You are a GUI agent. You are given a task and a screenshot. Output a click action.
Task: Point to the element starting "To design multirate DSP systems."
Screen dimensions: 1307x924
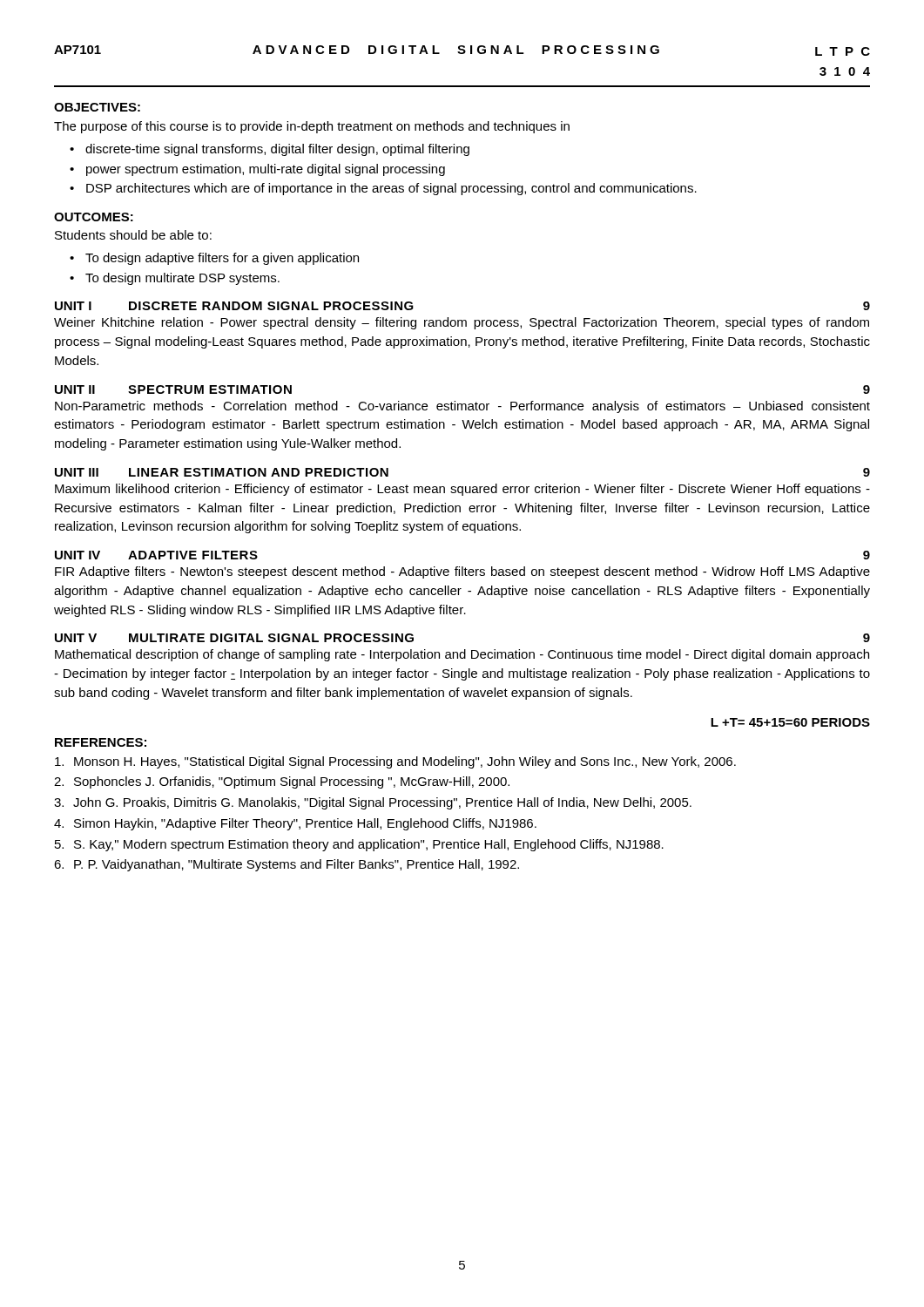[x=183, y=277]
